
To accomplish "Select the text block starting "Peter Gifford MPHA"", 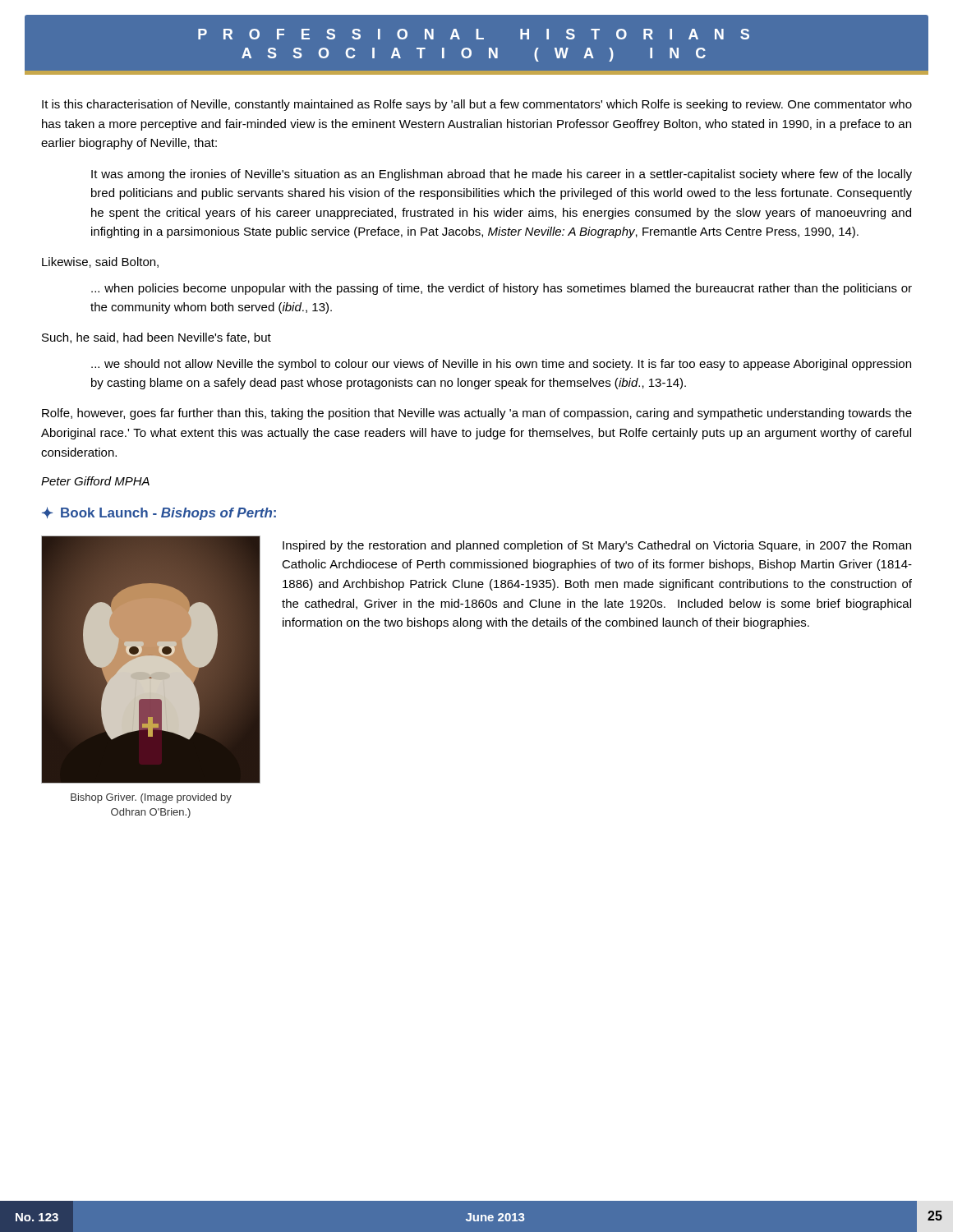I will (96, 480).
